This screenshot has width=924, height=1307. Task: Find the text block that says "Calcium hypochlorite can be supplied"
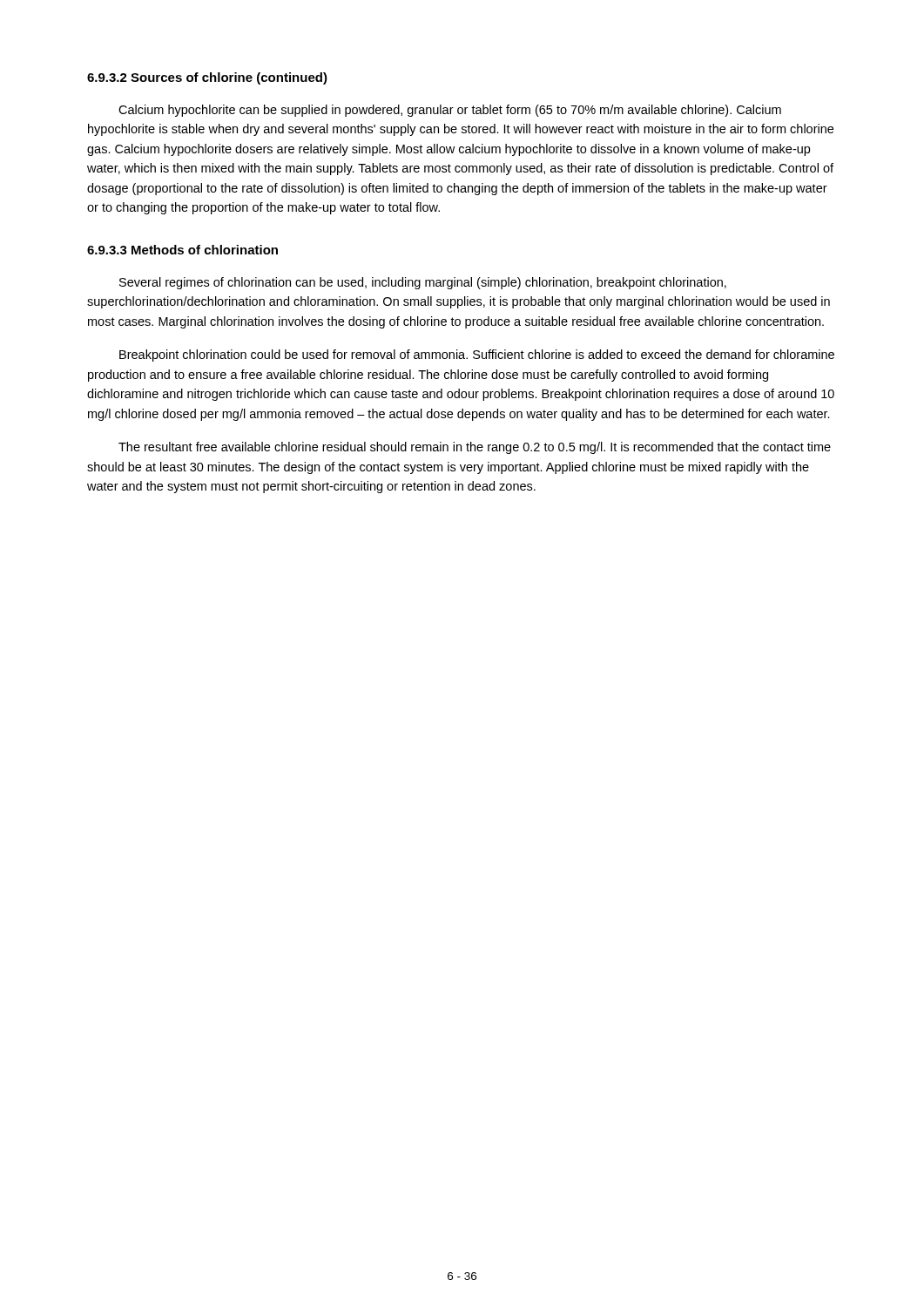point(461,159)
